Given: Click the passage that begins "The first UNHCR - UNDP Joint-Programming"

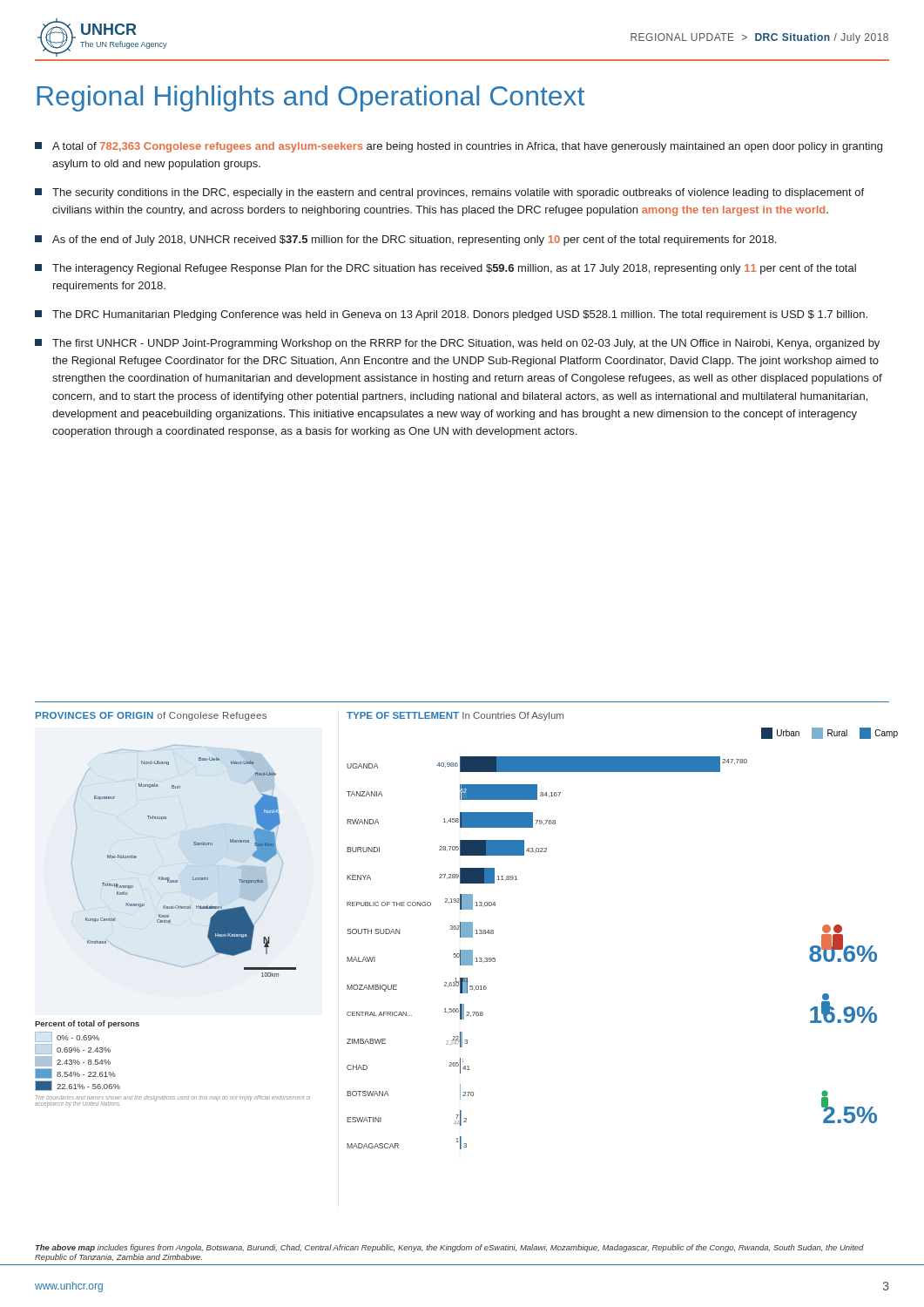Looking at the screenshot, I should click(x=462, y=387).
